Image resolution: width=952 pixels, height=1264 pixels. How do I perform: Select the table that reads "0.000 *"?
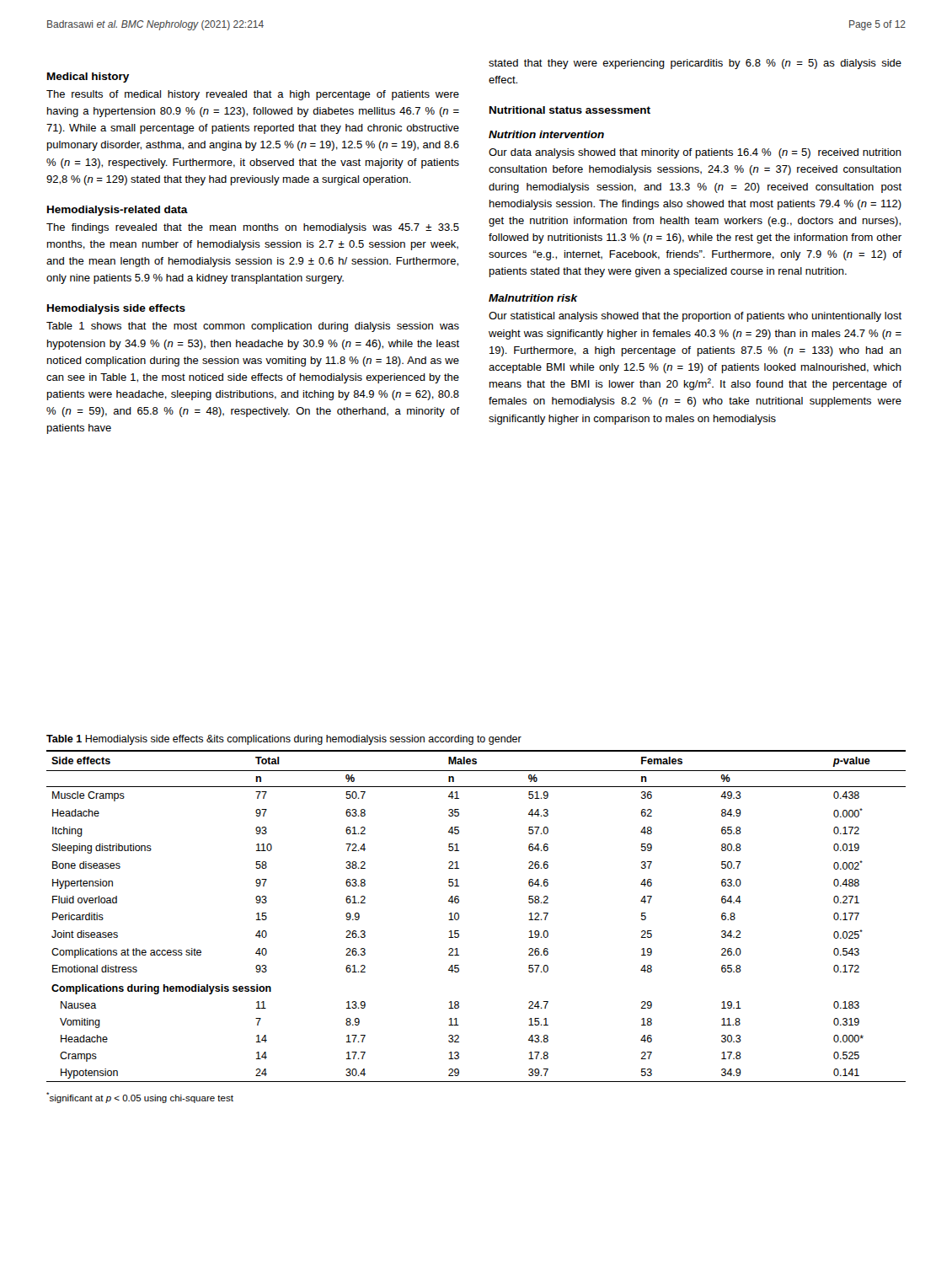[476, 919]
